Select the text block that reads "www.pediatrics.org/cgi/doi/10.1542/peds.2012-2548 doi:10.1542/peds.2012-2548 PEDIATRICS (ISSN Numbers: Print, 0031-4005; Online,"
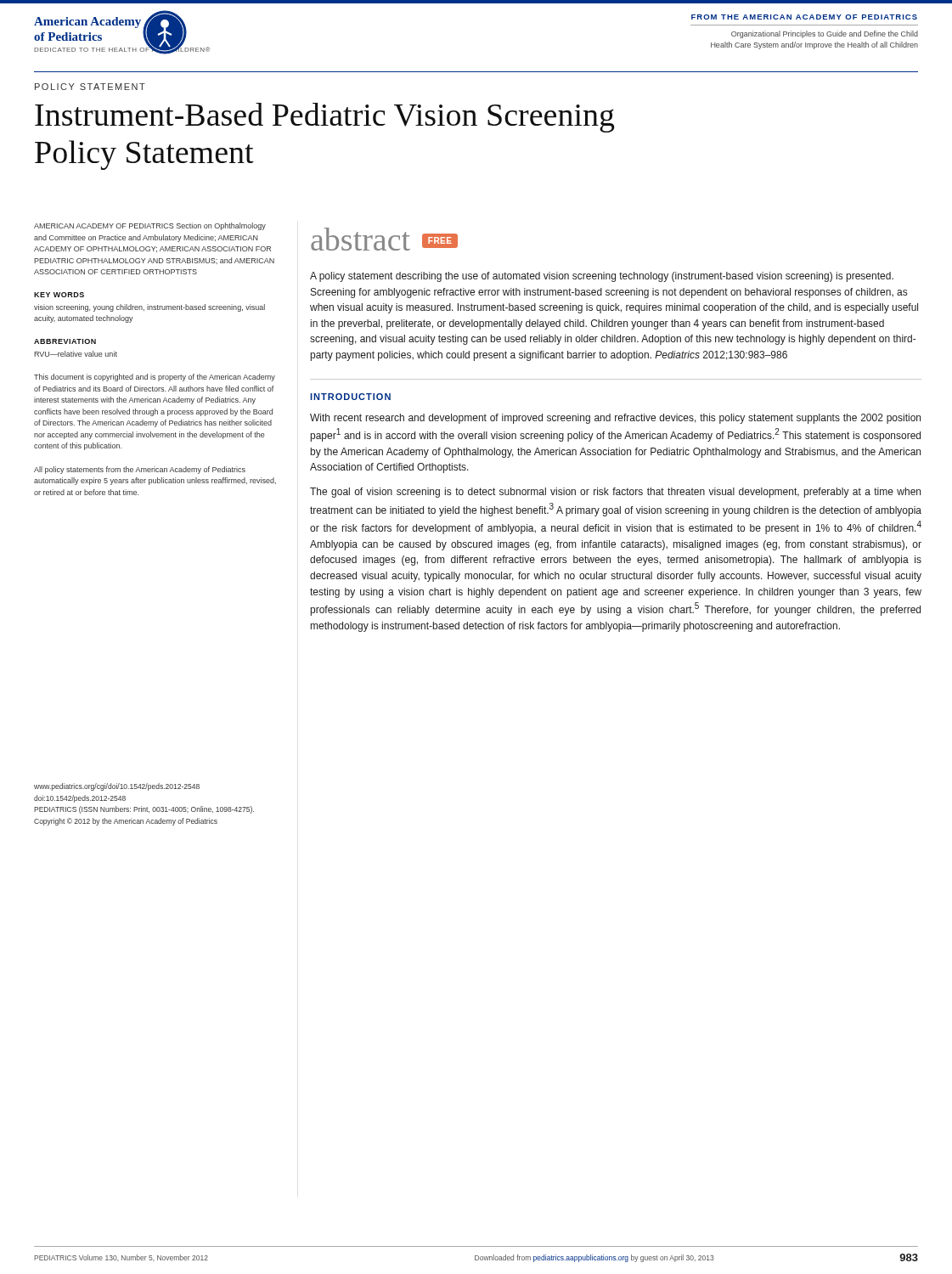 click(144, 804)
